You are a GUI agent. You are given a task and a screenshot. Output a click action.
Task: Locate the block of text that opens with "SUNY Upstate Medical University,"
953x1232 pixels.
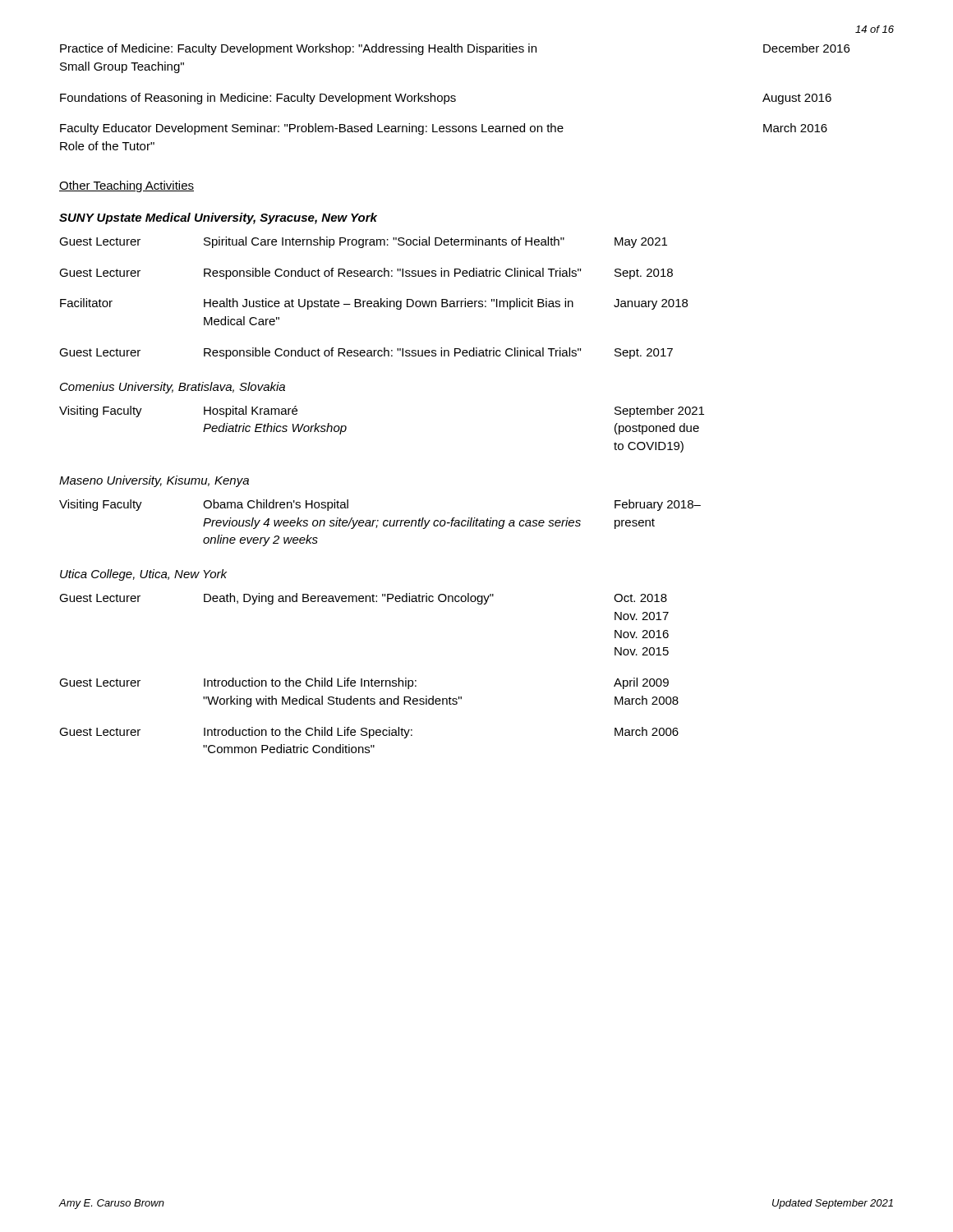tap(218, 217)
